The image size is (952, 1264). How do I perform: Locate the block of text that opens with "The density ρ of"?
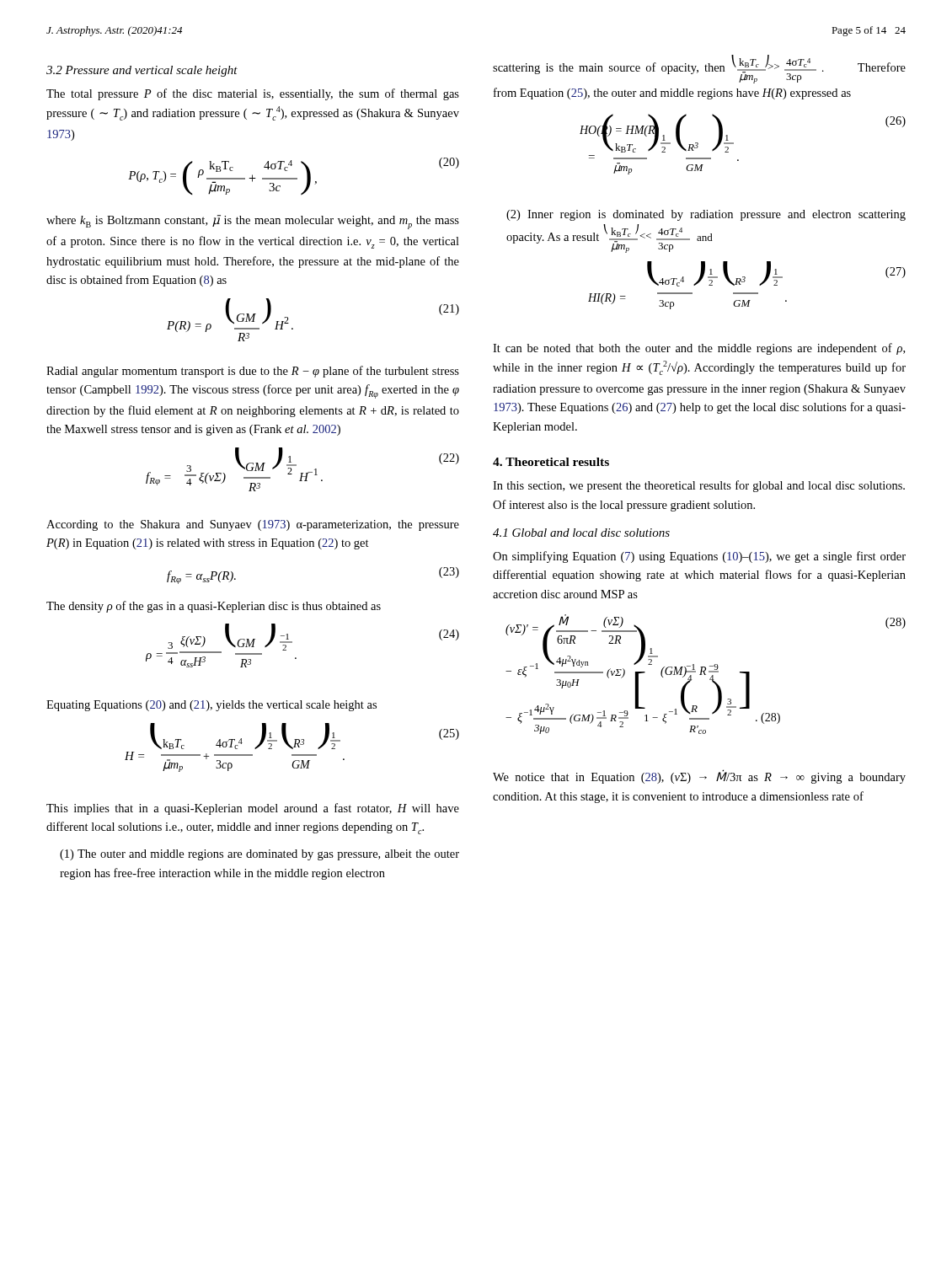(x=214, y=606)
